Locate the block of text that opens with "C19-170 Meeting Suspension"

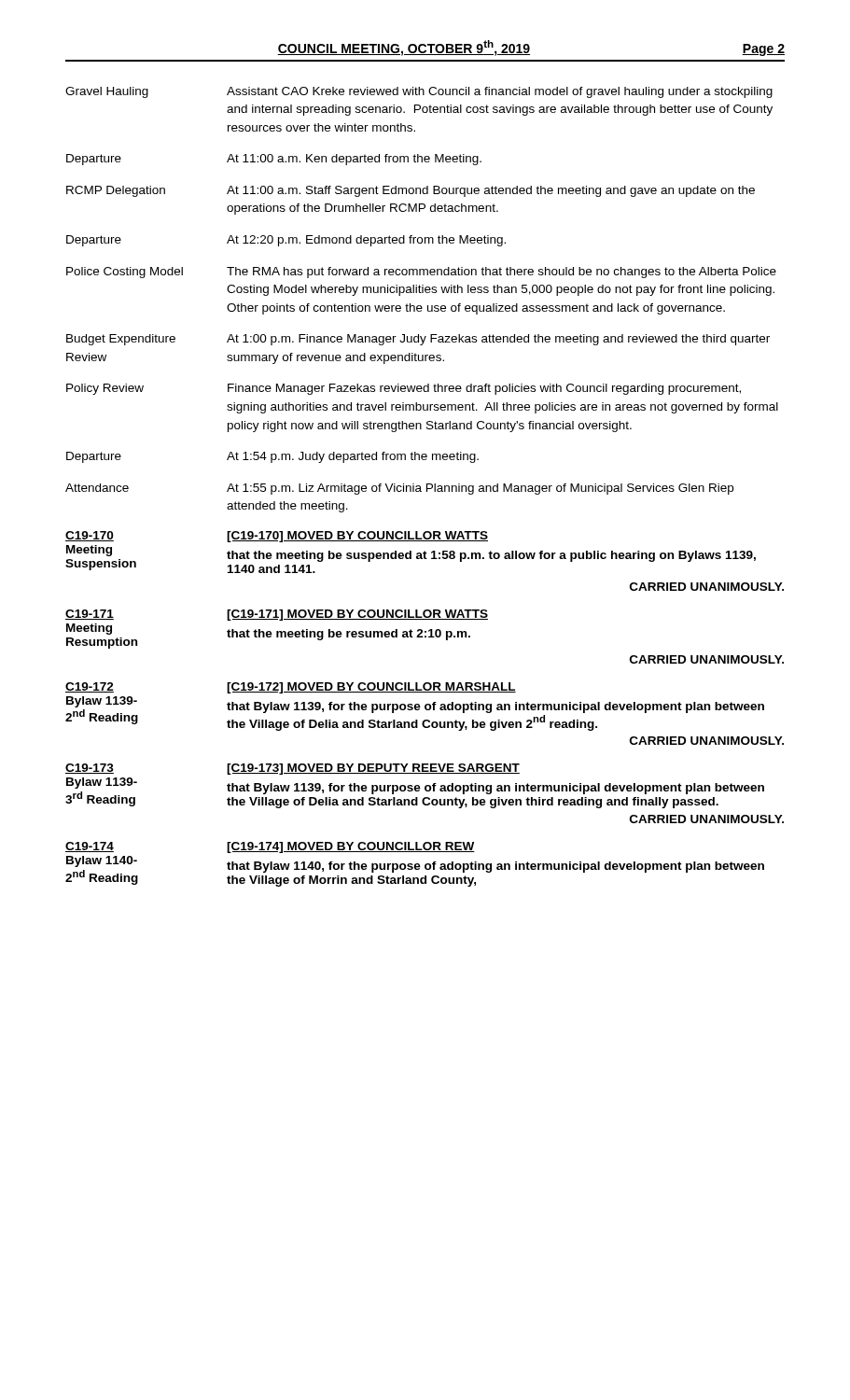click(425, 552)
